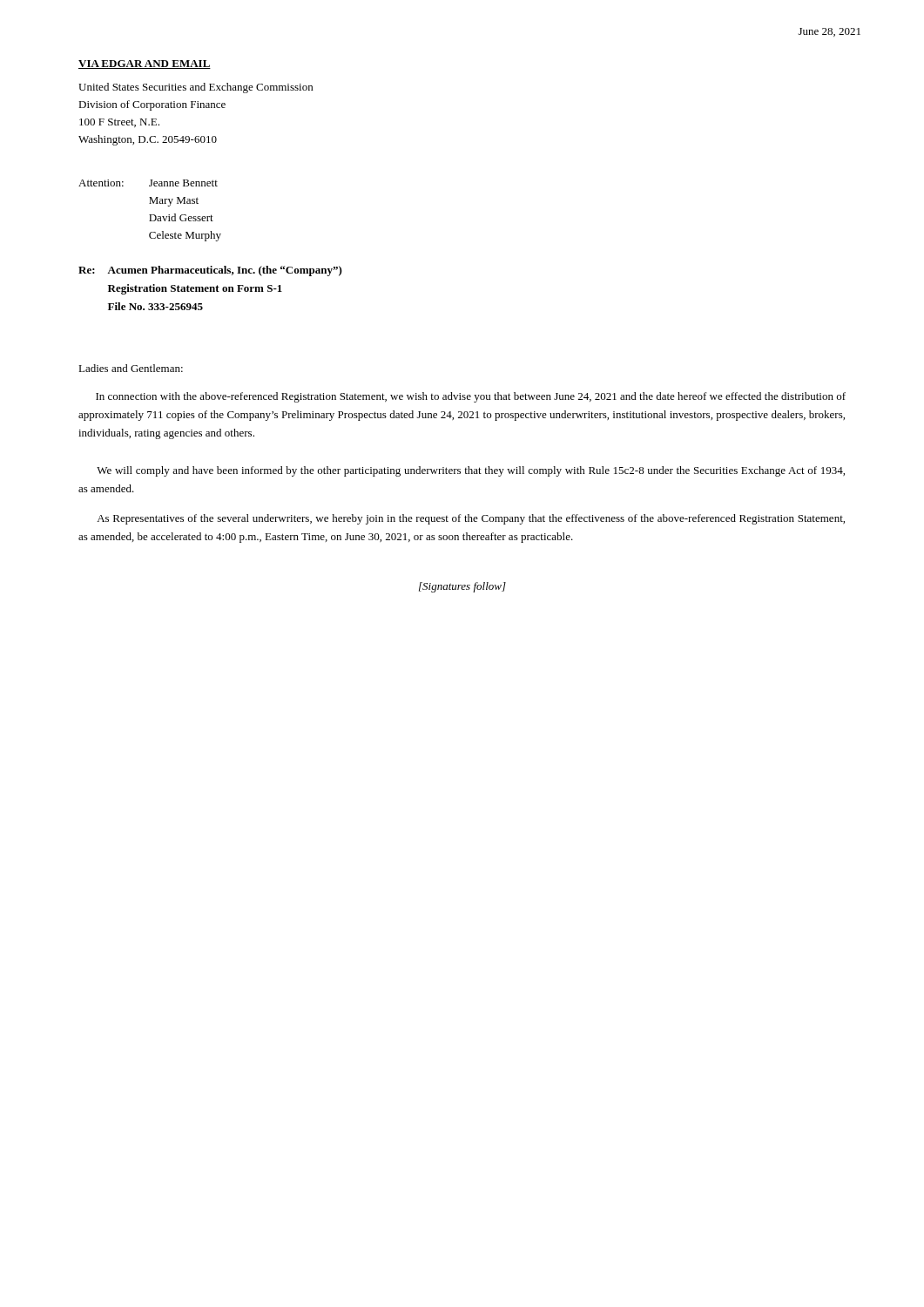Click on the text that says "[Signatures follow]"
The height and width of the screenshot is (1307, 924).
pos(462,586)
